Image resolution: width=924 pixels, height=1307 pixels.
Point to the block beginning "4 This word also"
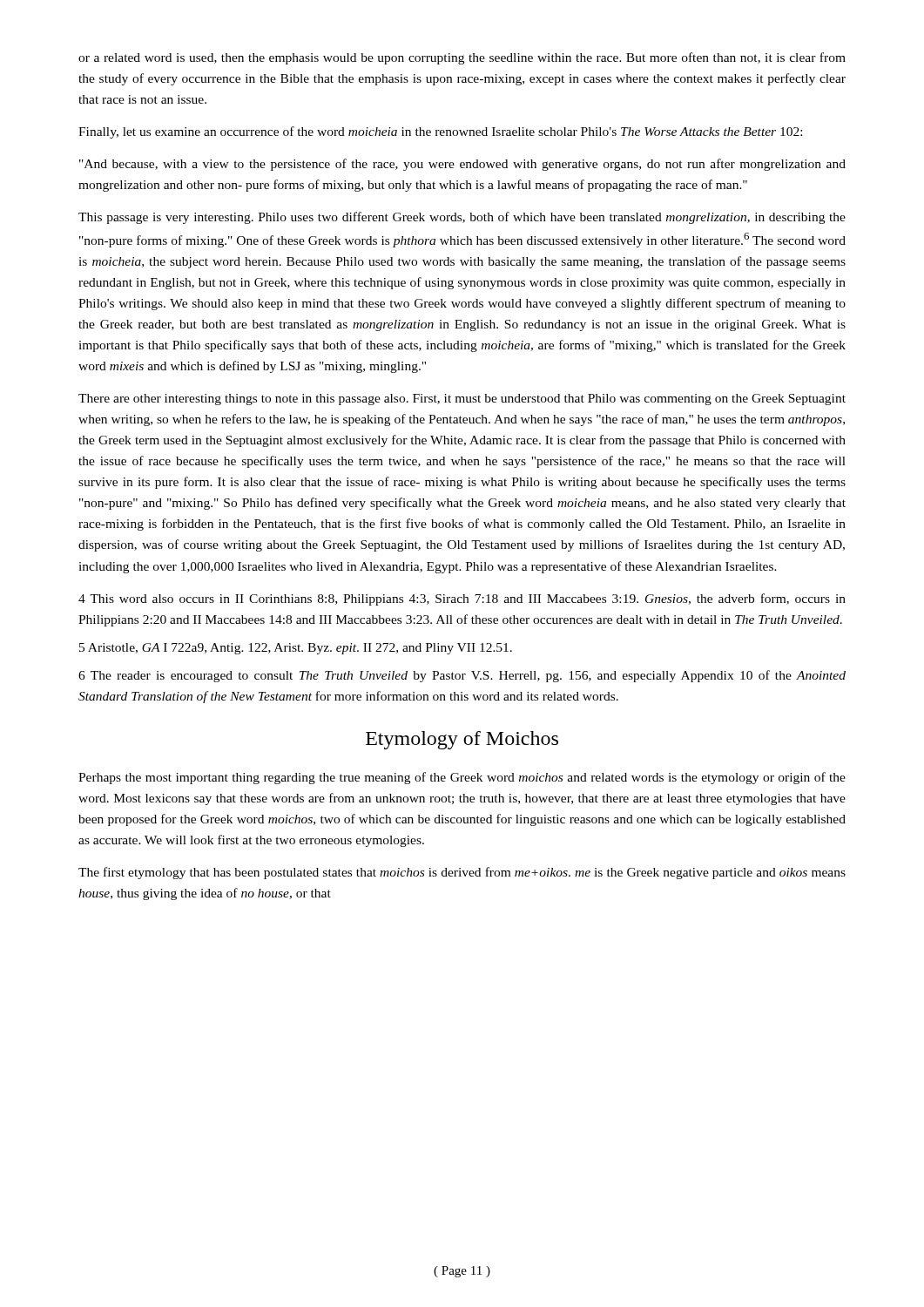[462, 608]
